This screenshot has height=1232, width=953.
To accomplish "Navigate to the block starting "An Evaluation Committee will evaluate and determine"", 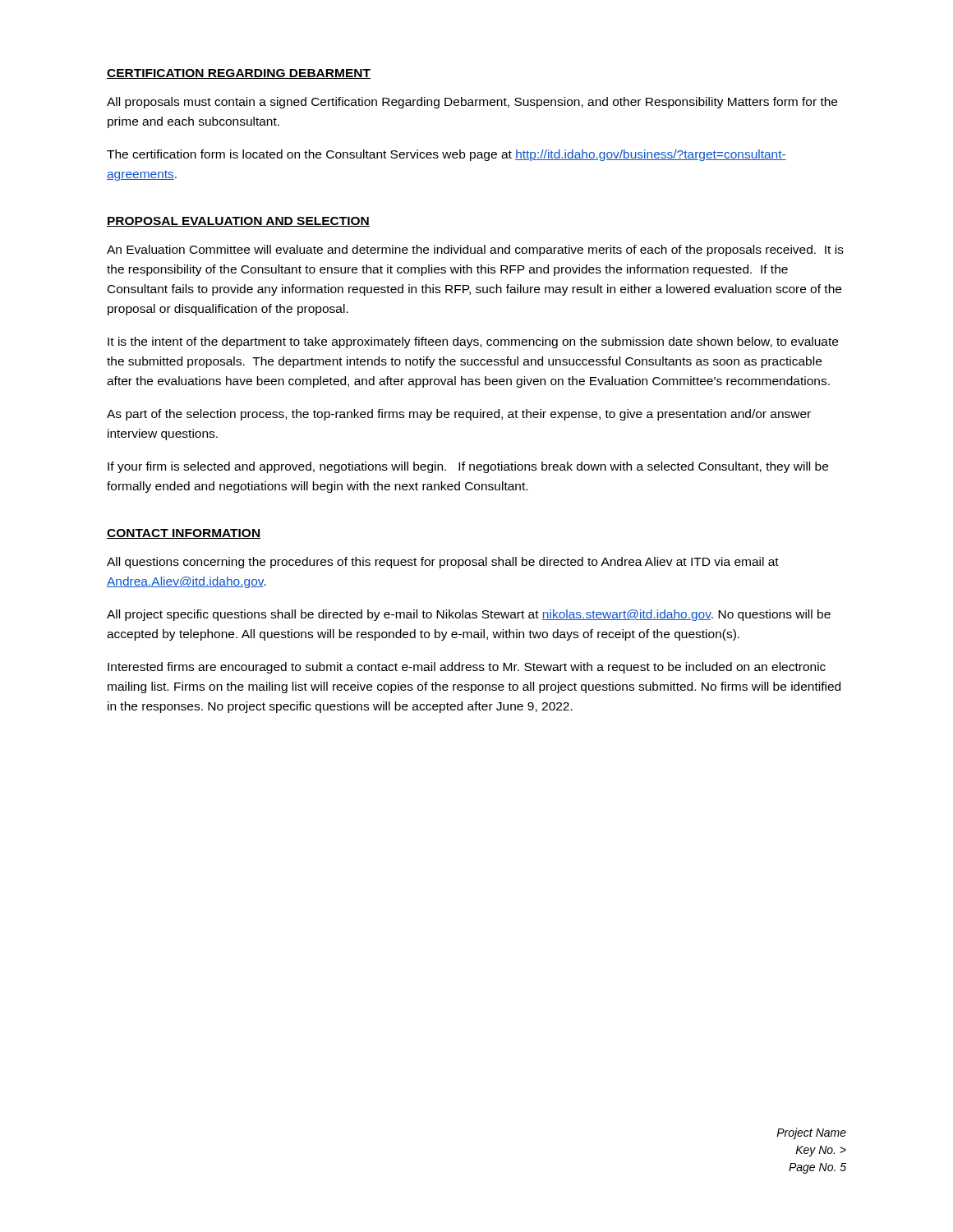I will [x=475, y=279].
